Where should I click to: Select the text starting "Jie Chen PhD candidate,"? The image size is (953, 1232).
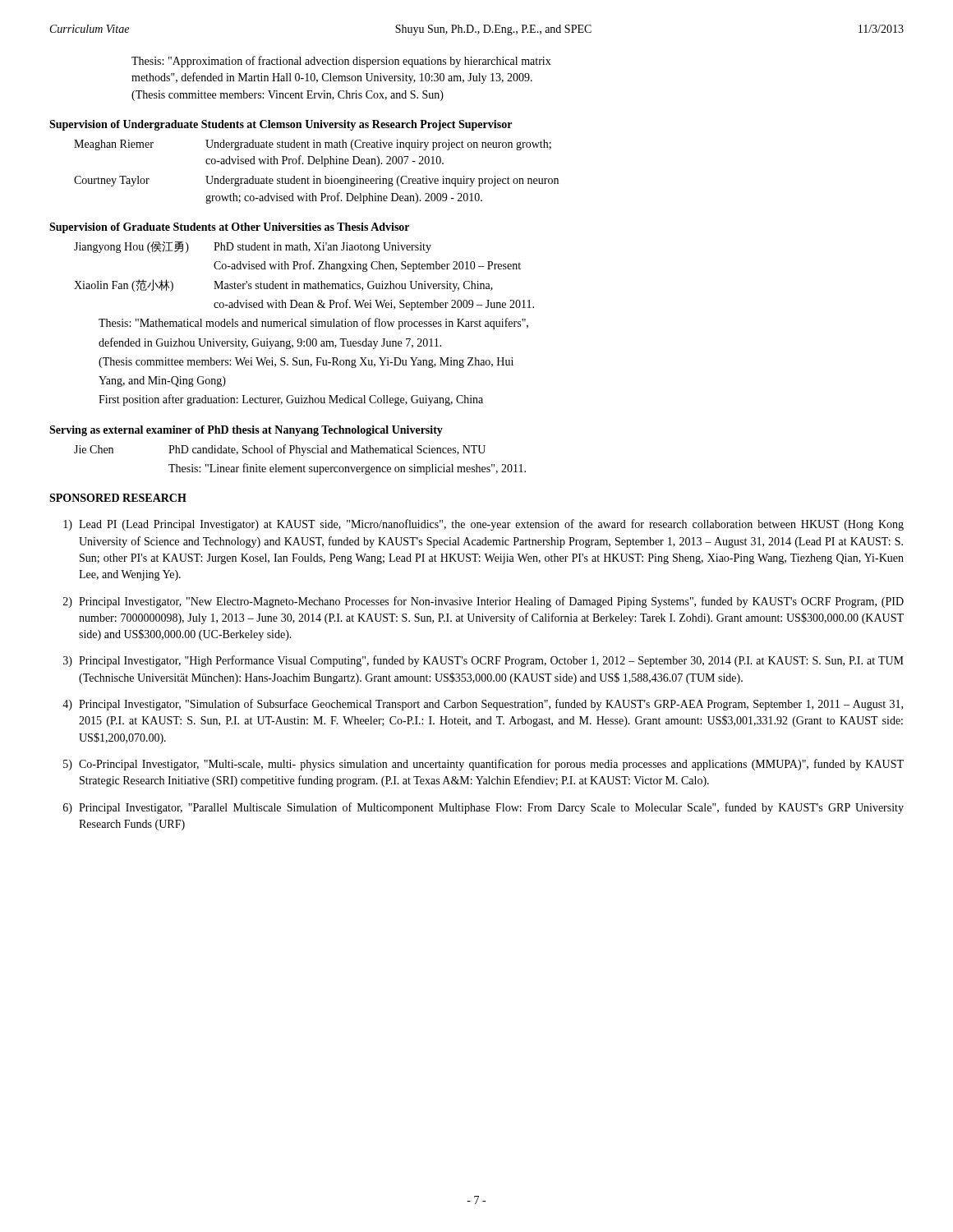(476, 460)
